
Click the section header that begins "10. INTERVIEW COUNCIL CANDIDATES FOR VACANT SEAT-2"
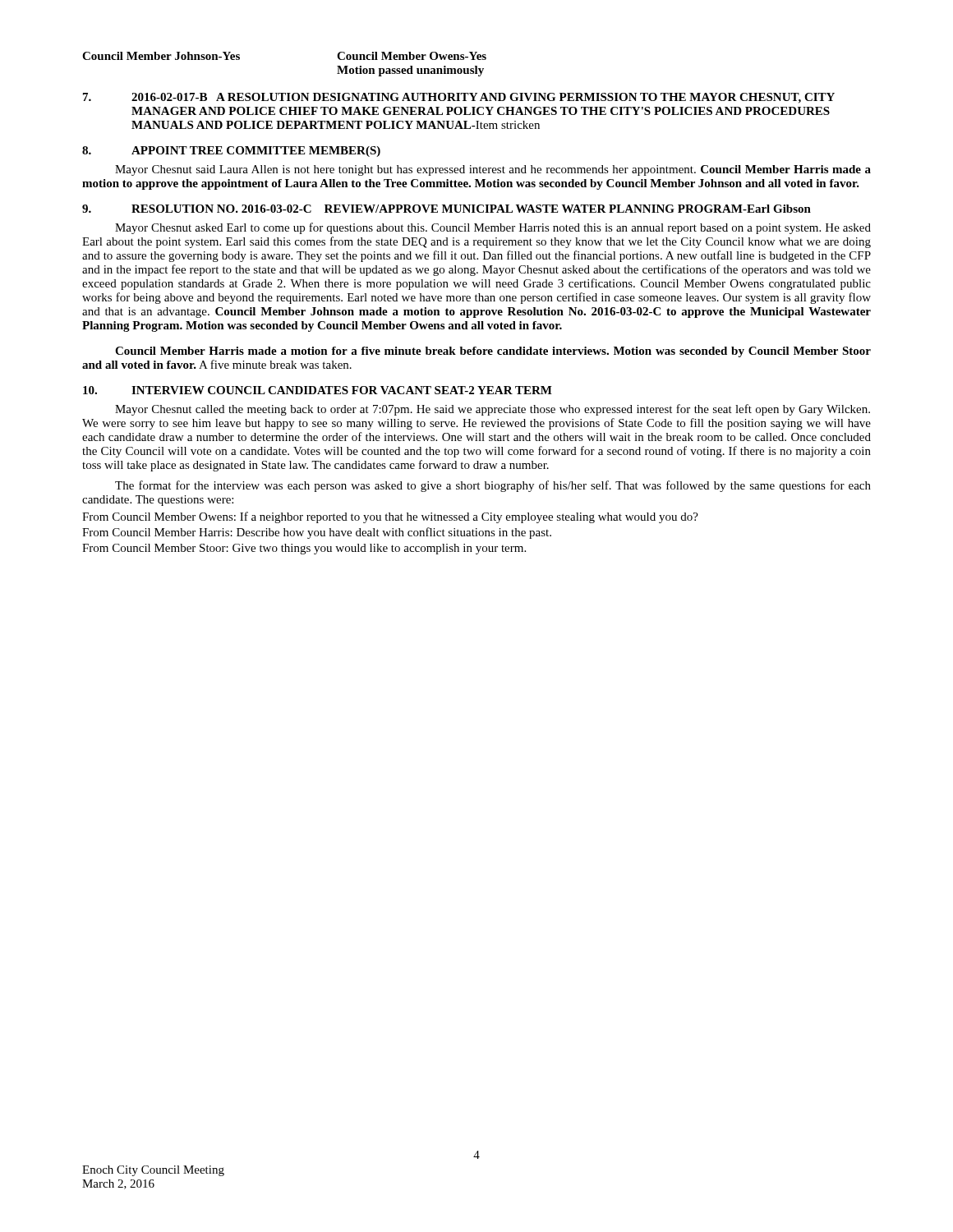click(317, 391)
